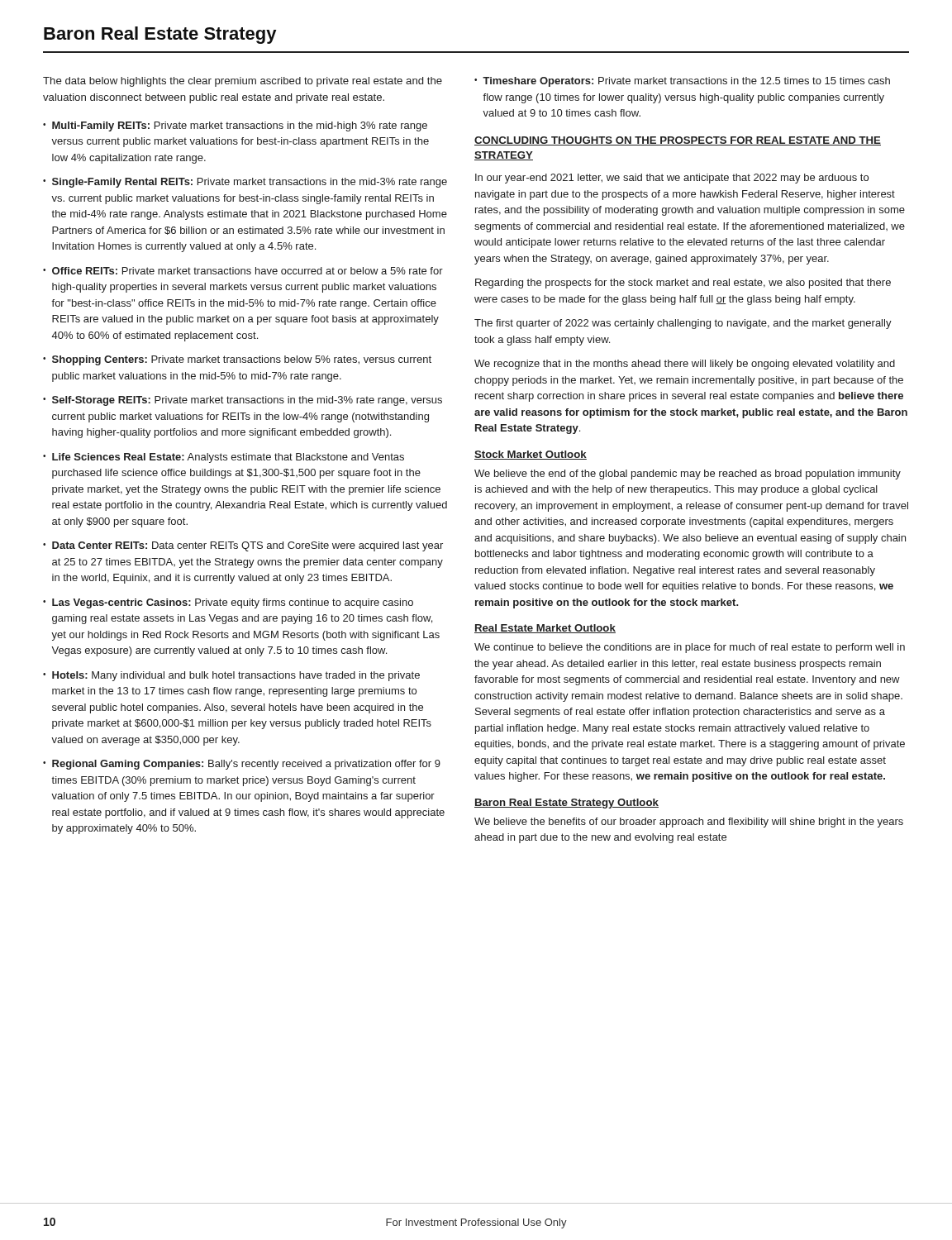
Task: Click the passage that begins "• Las Vegas-centric Casinos: Private equity firms"
Action: click(245, 626)
